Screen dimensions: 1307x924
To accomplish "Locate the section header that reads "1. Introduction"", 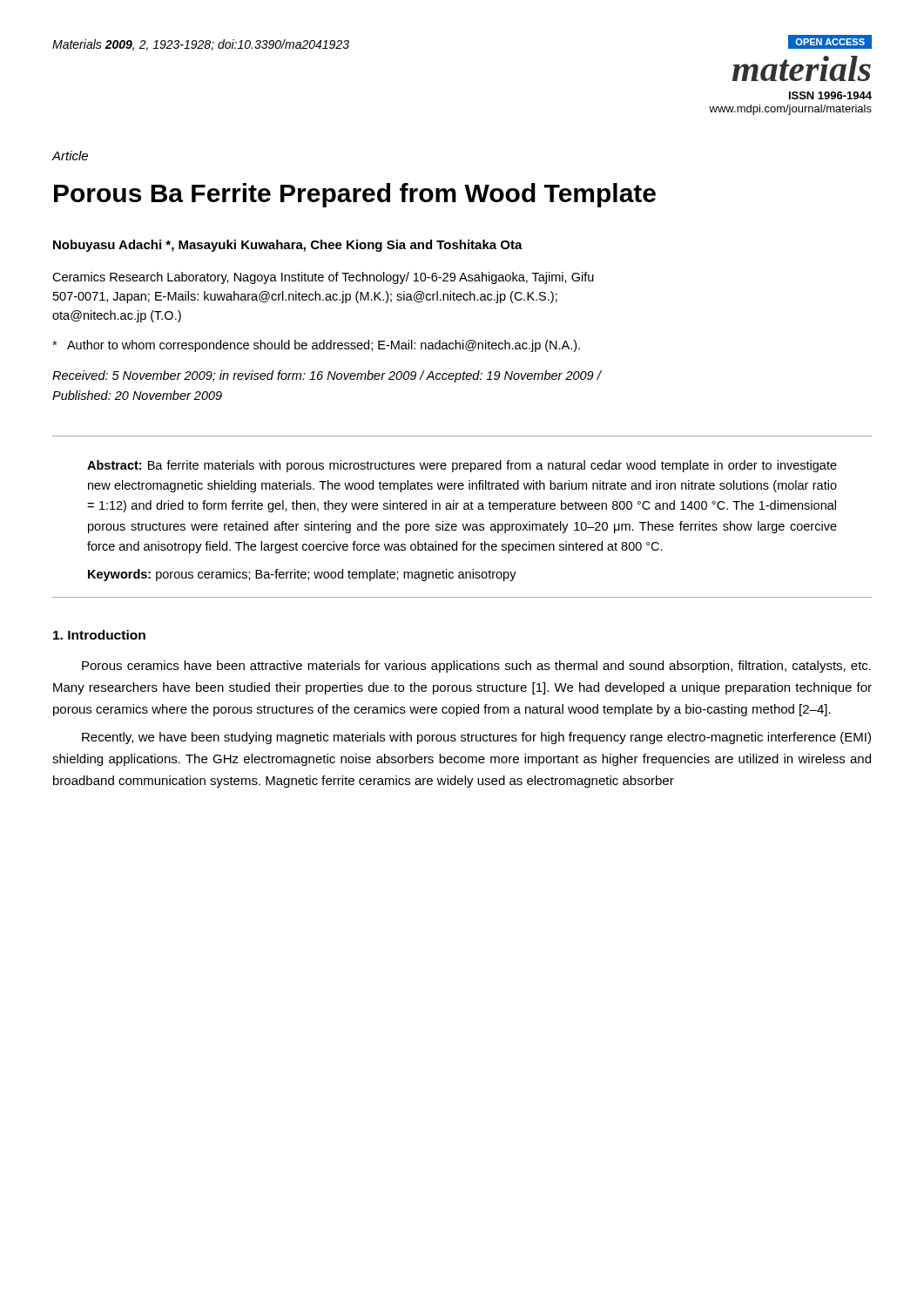I will (x=99, y=635).
